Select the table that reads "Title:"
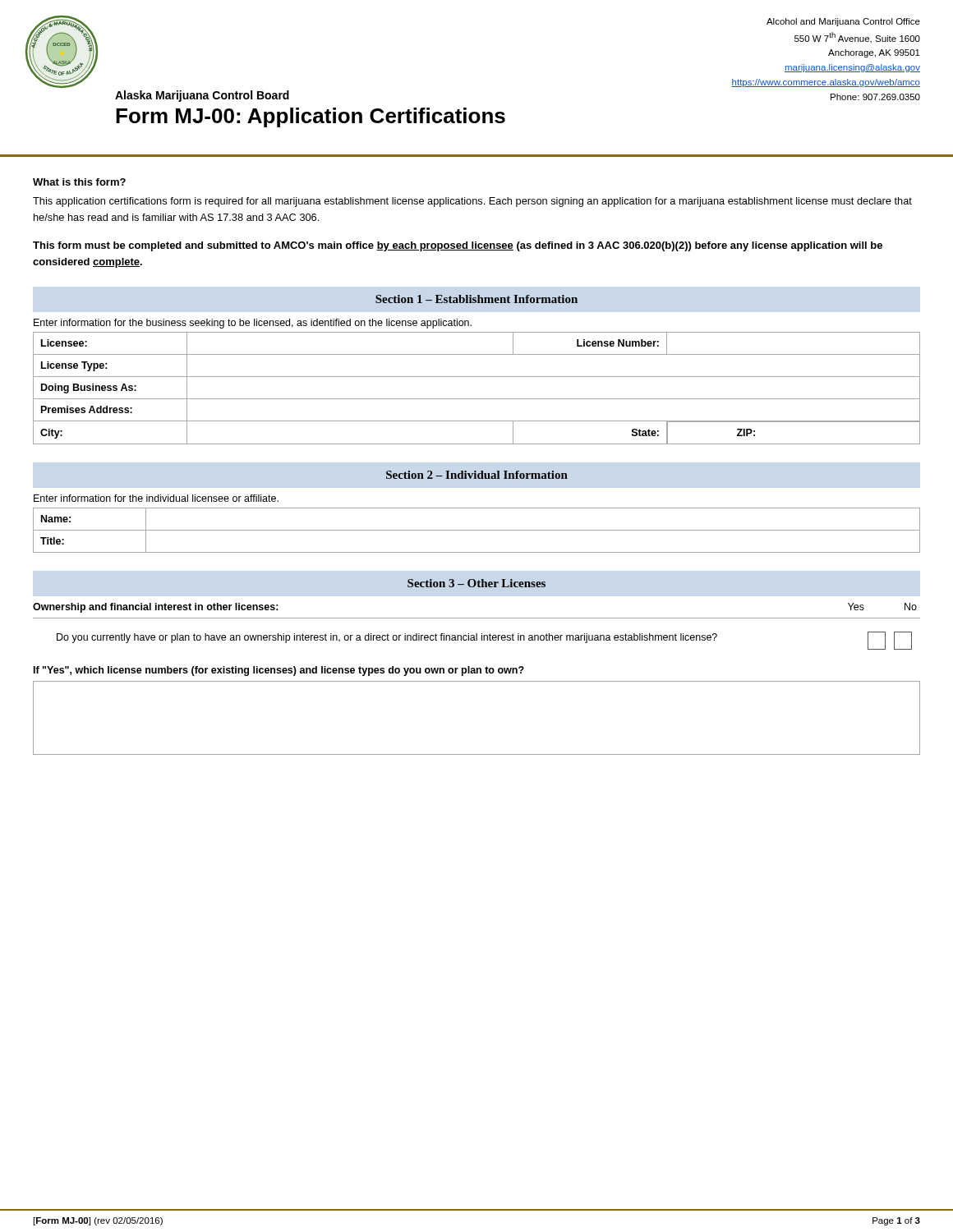Image resolution: width=953 pixels, height=1232 pixels. point(476,531)
